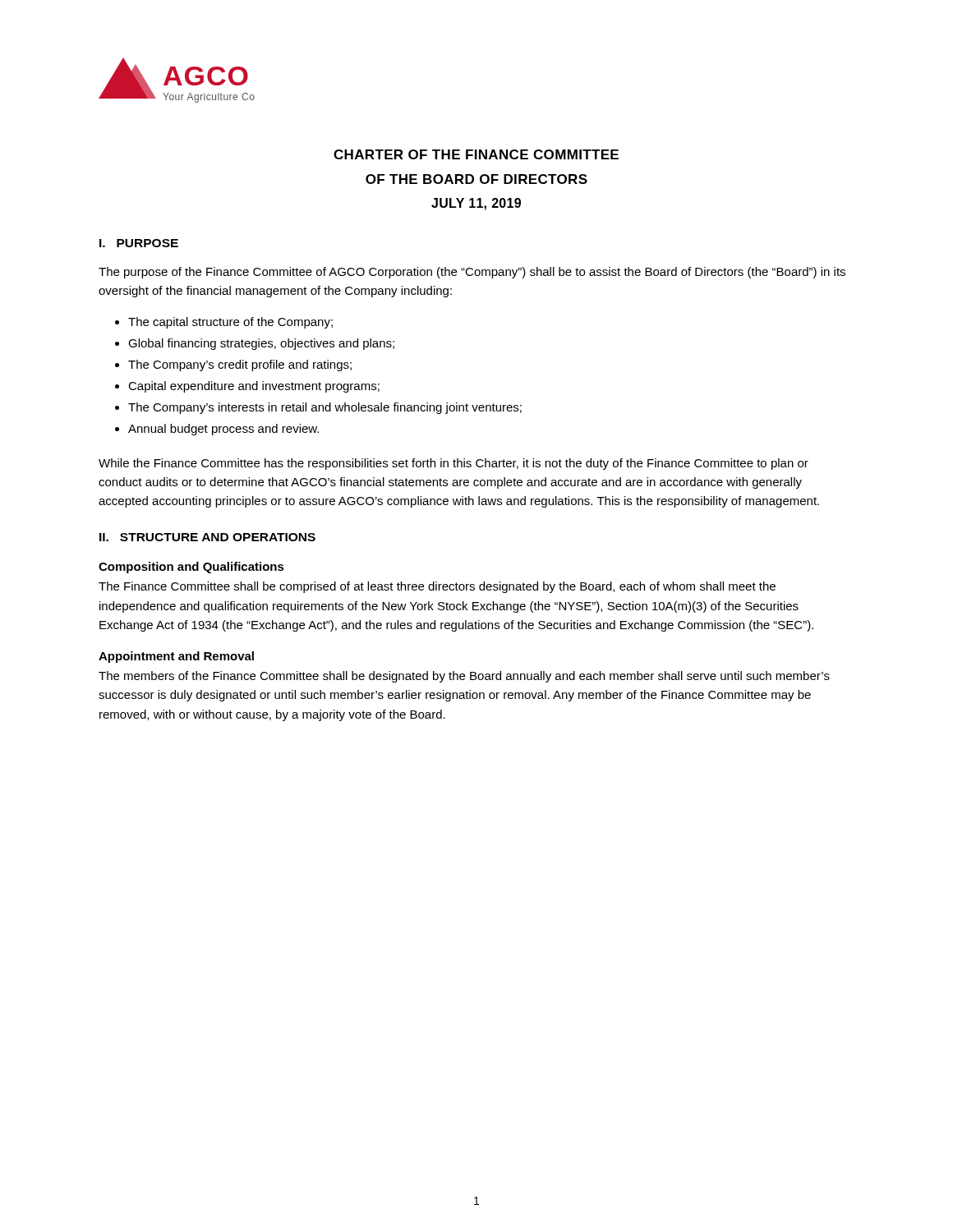
Task: Select the list item that reads "The Company’s interests in retail and"
Action: (325, 407)
